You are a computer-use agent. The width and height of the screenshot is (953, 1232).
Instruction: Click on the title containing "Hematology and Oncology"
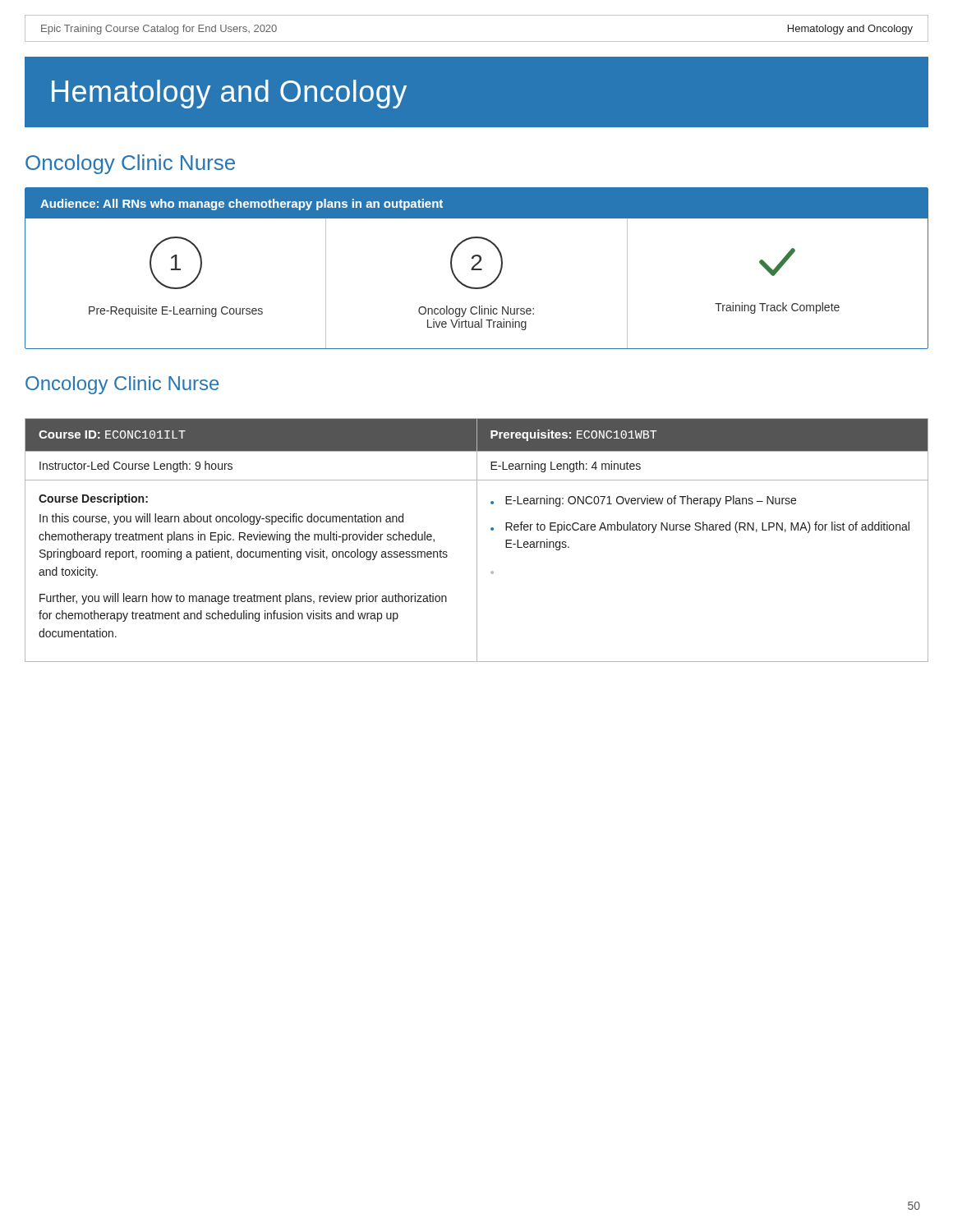click(229, 94)
